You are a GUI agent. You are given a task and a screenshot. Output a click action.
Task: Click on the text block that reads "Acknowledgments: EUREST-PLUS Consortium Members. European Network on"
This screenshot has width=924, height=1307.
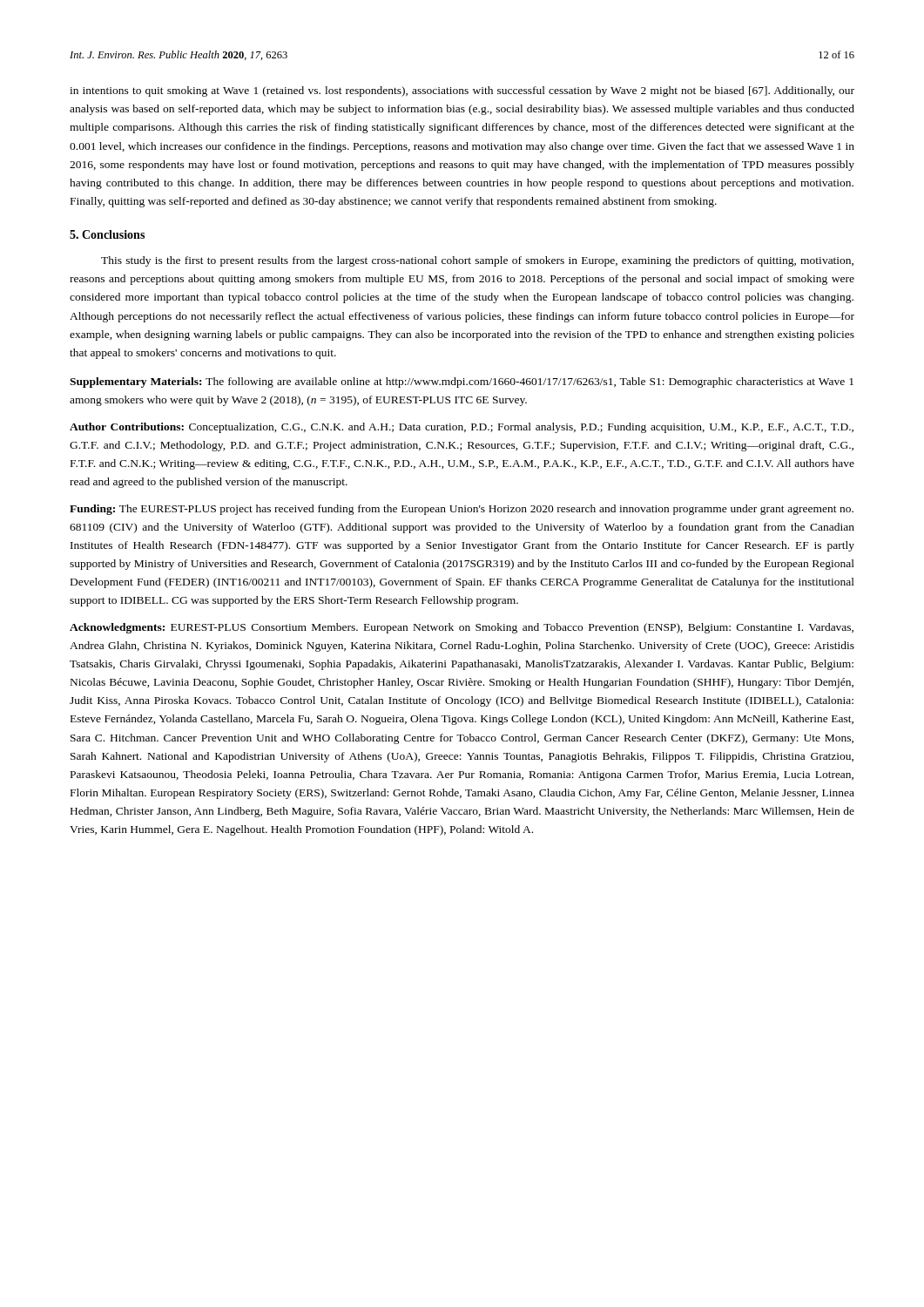click(x=462, y=728)
